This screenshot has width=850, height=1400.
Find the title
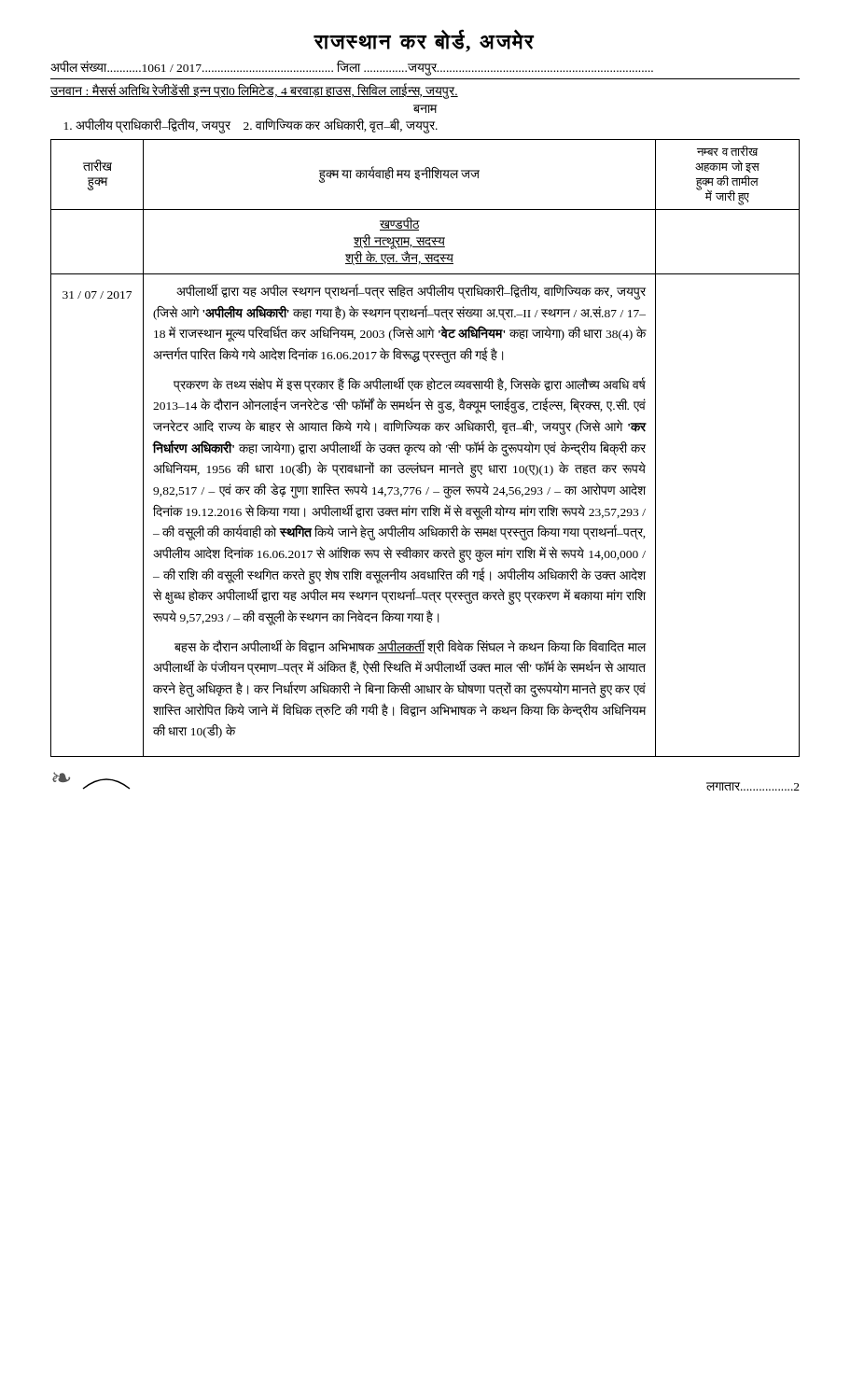coord(425,42)
